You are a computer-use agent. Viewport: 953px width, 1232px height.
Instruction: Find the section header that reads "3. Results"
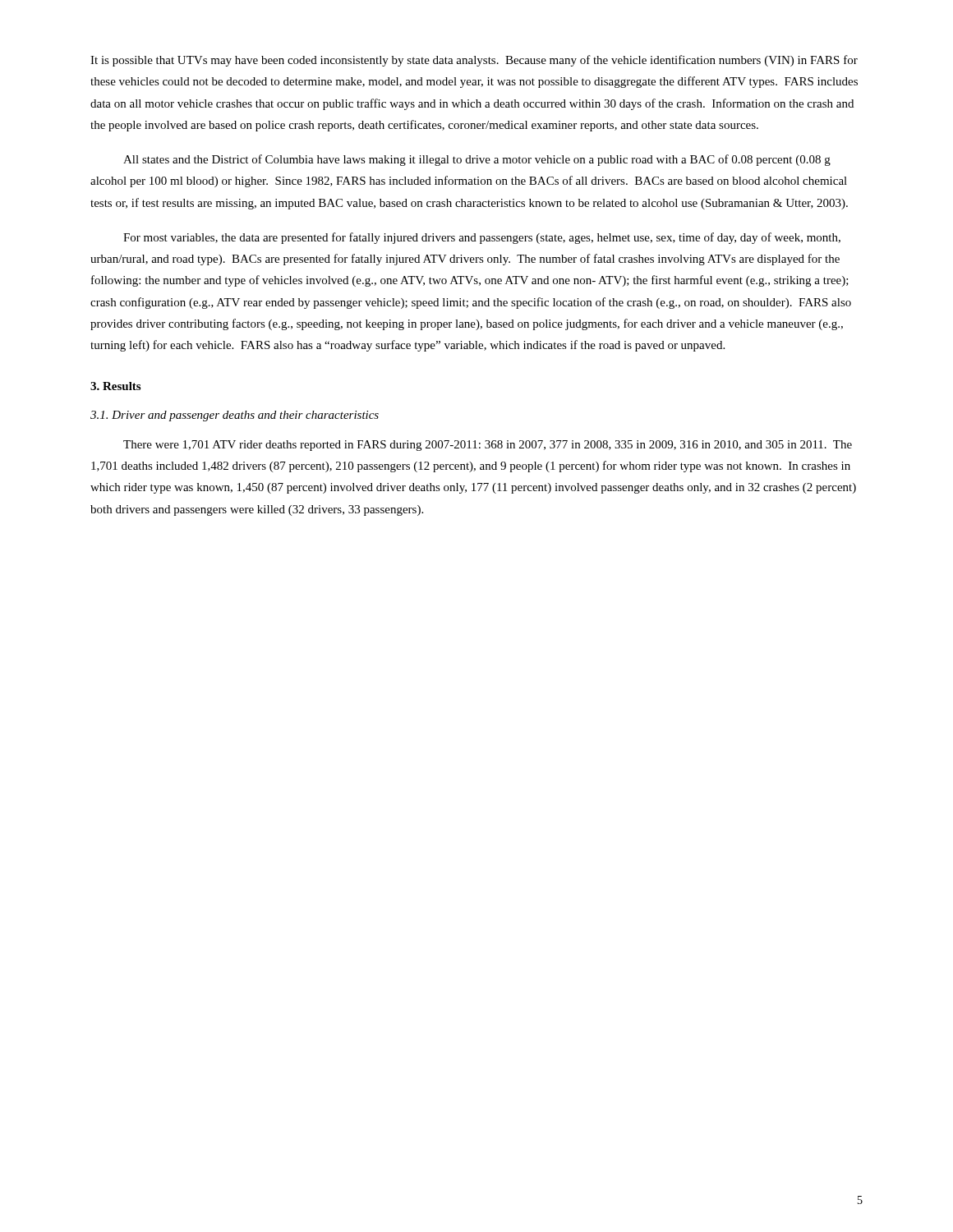pos(116,386)
